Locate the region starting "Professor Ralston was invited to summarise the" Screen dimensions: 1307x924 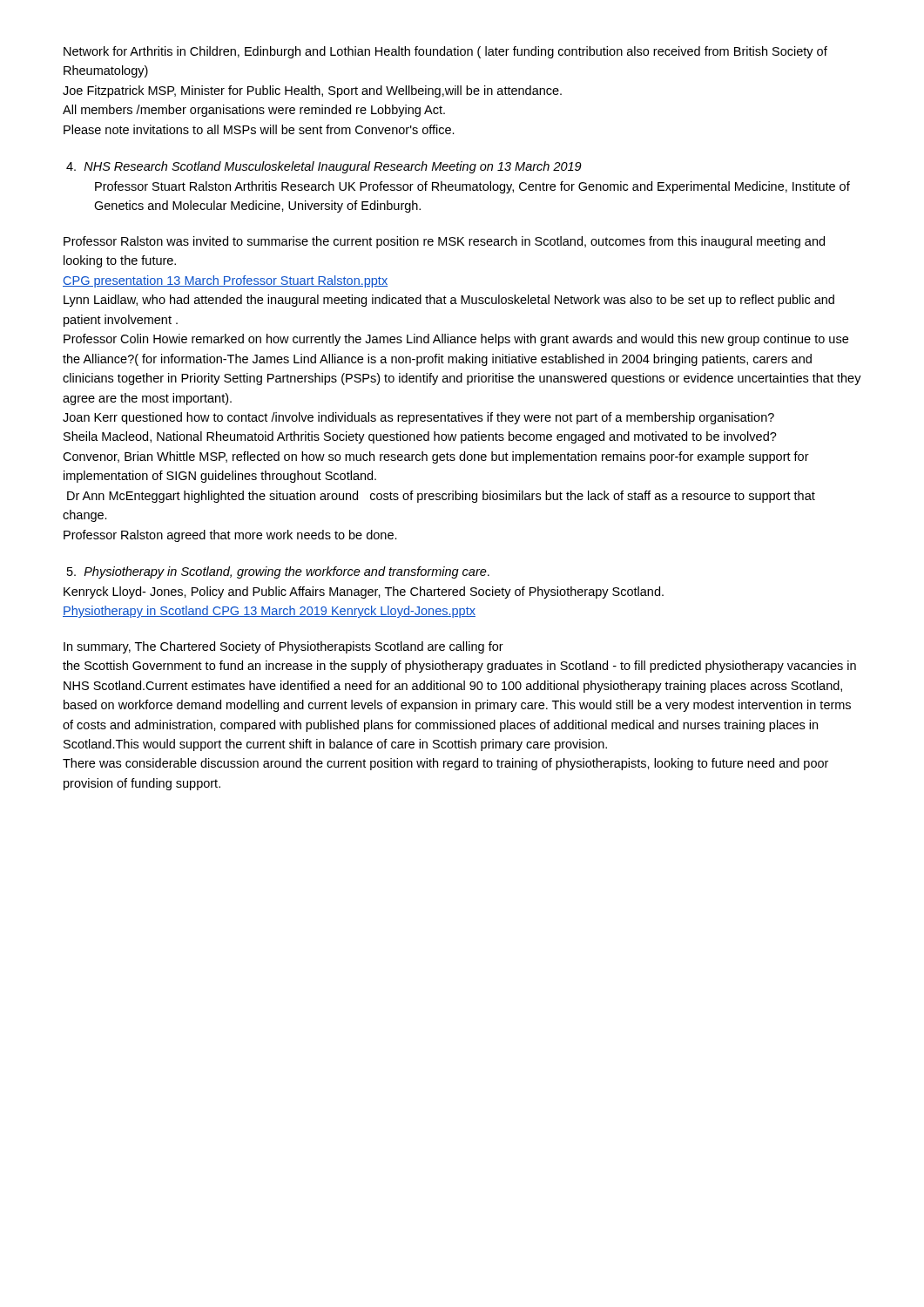(x=444, y=251)
